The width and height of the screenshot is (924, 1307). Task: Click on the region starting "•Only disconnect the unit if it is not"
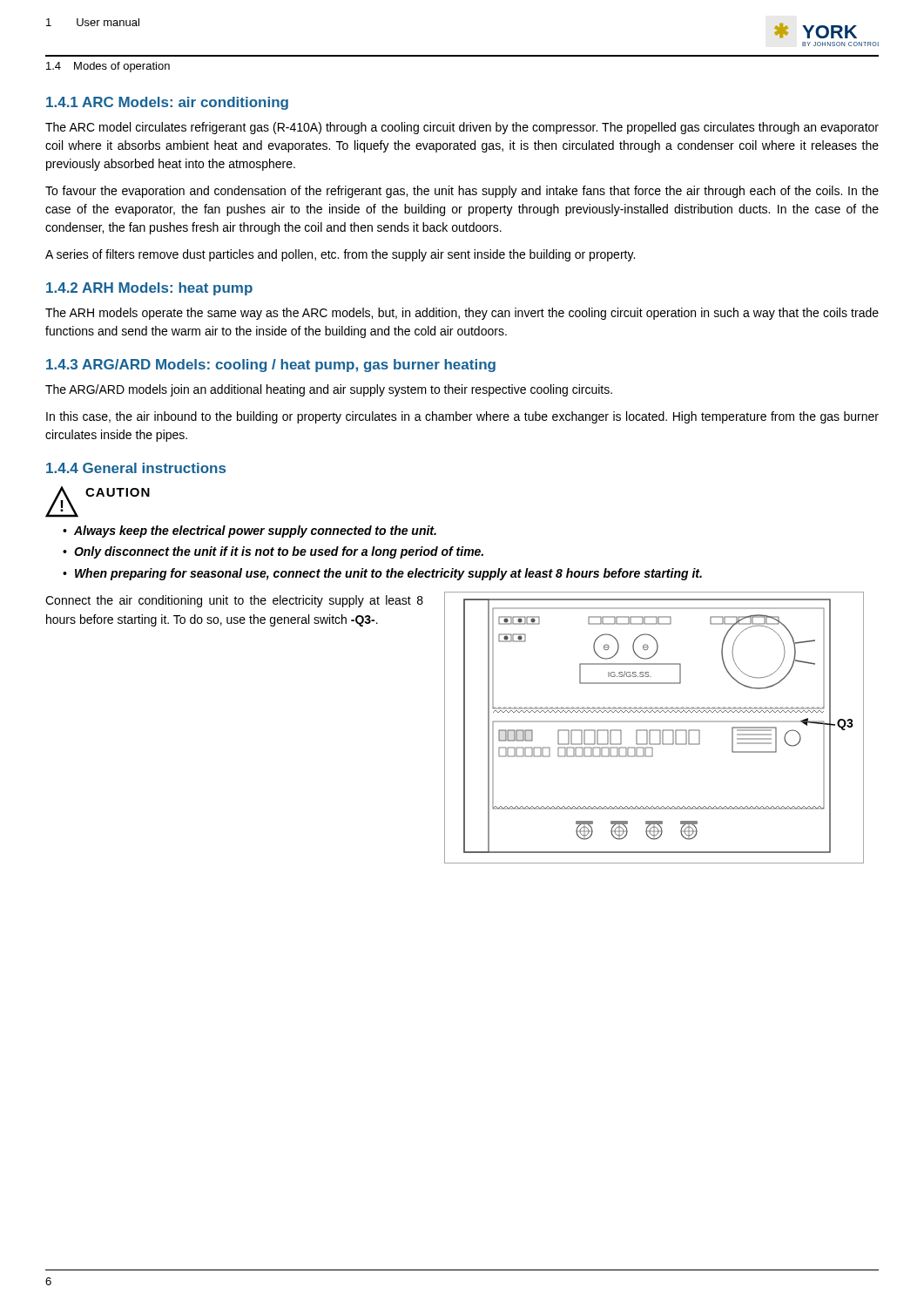pos(274,552)
